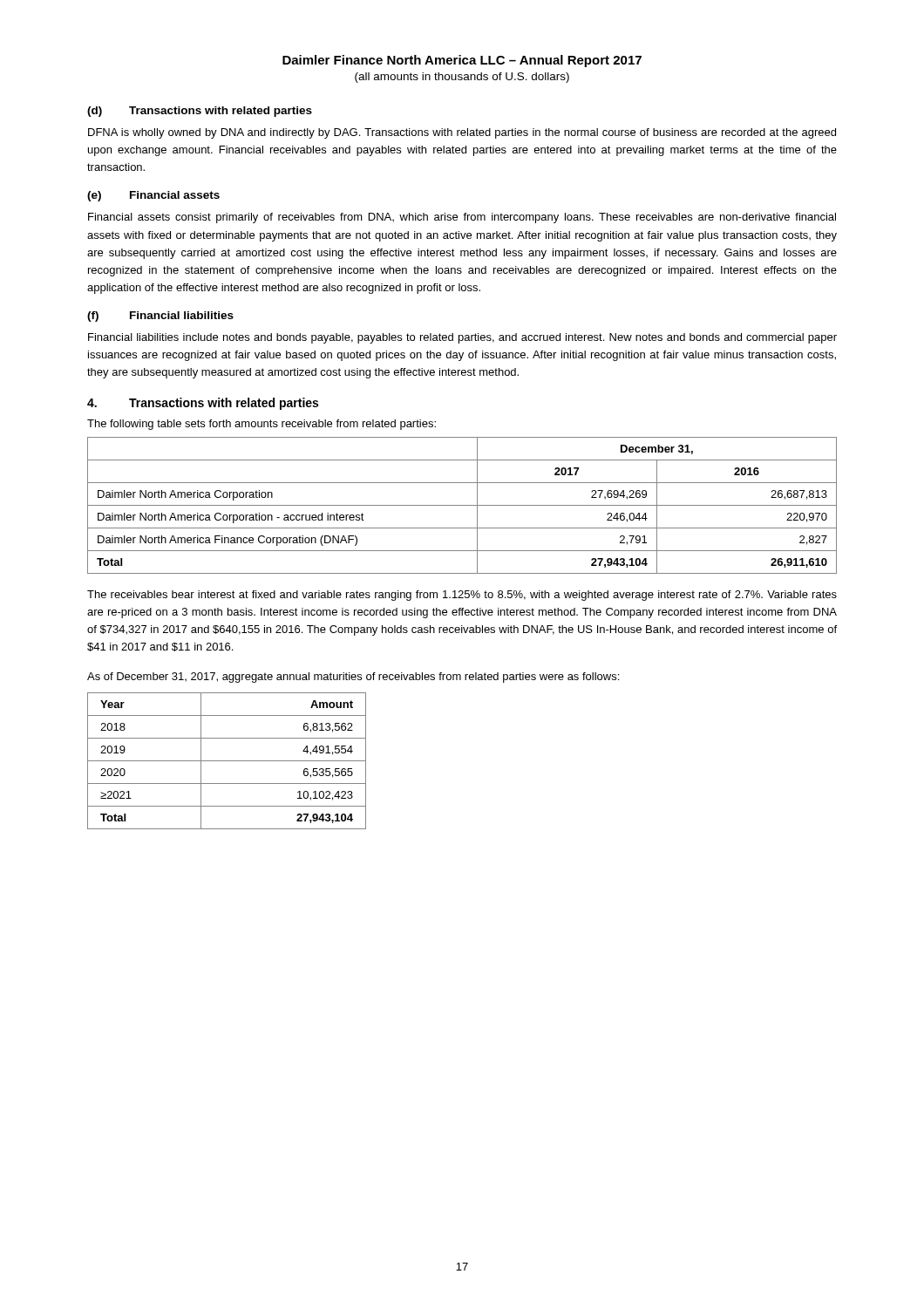Find "(e) Financial assets" on this page
This screenshot has width=924, height=1308.
pyautogui.click(x=154, y=195)
